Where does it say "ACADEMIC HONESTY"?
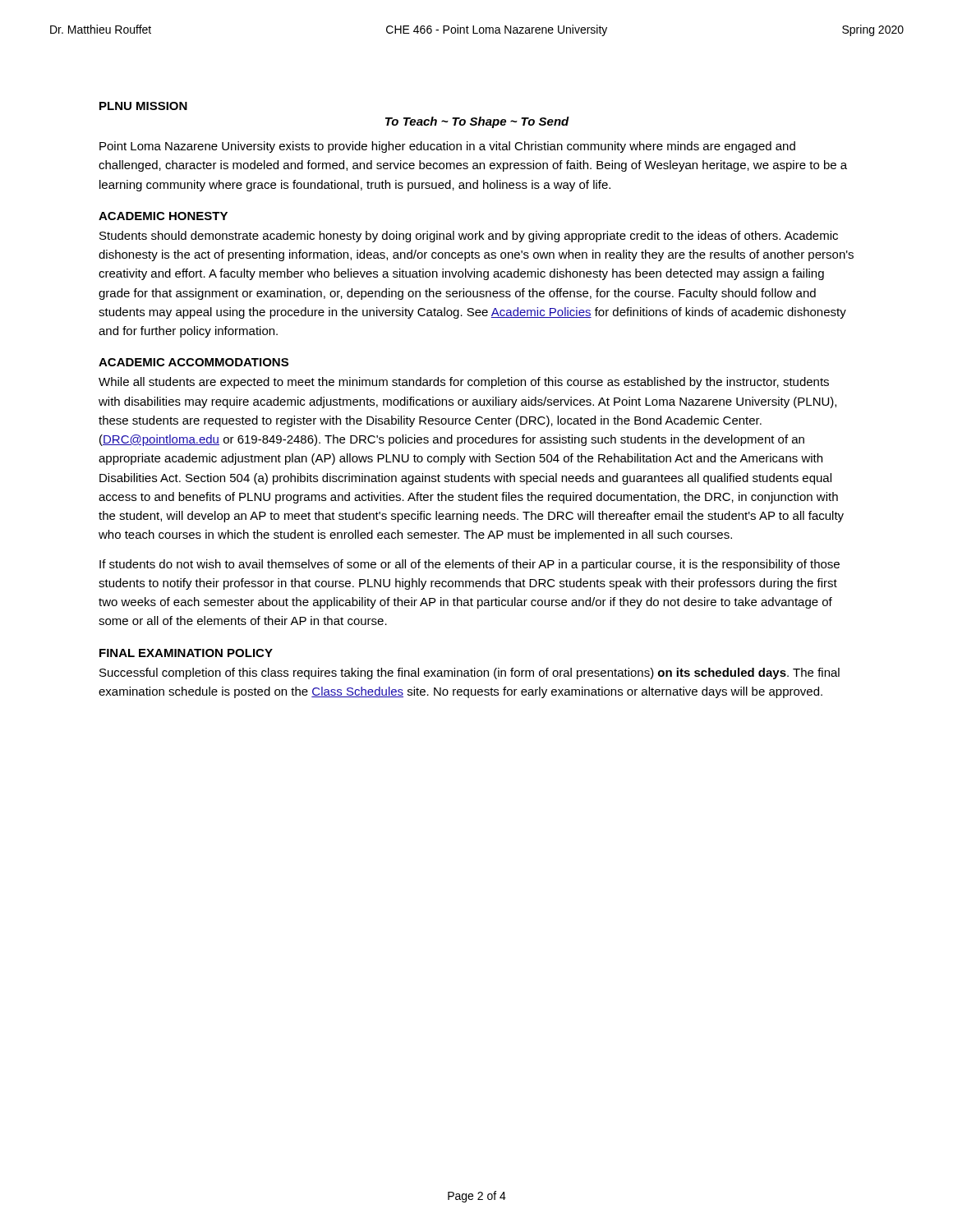The image size is (953, 1232). [x=163, y=215]
